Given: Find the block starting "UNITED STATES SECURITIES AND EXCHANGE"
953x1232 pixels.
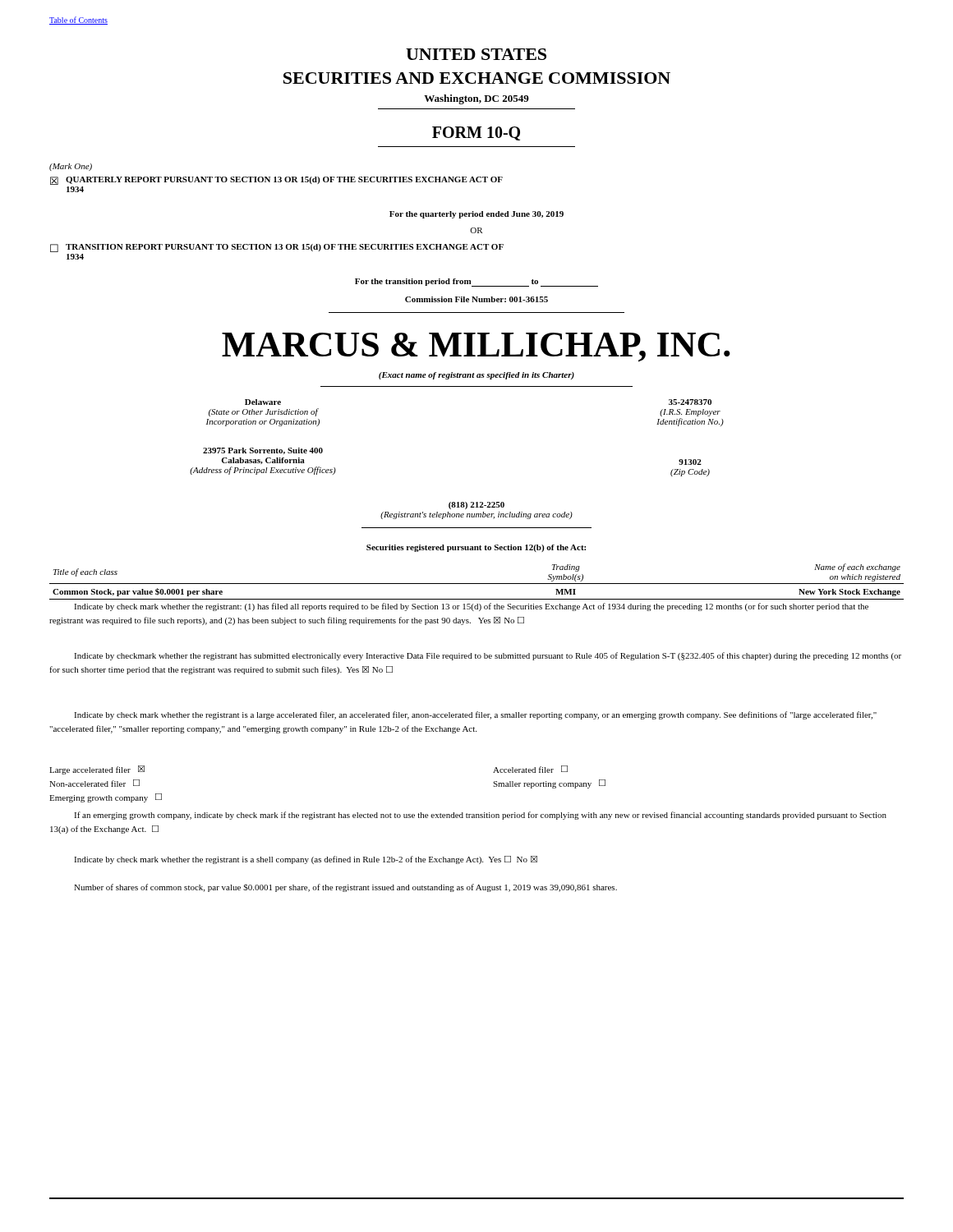Looking at the screenshot, I should tap(476, 74).
